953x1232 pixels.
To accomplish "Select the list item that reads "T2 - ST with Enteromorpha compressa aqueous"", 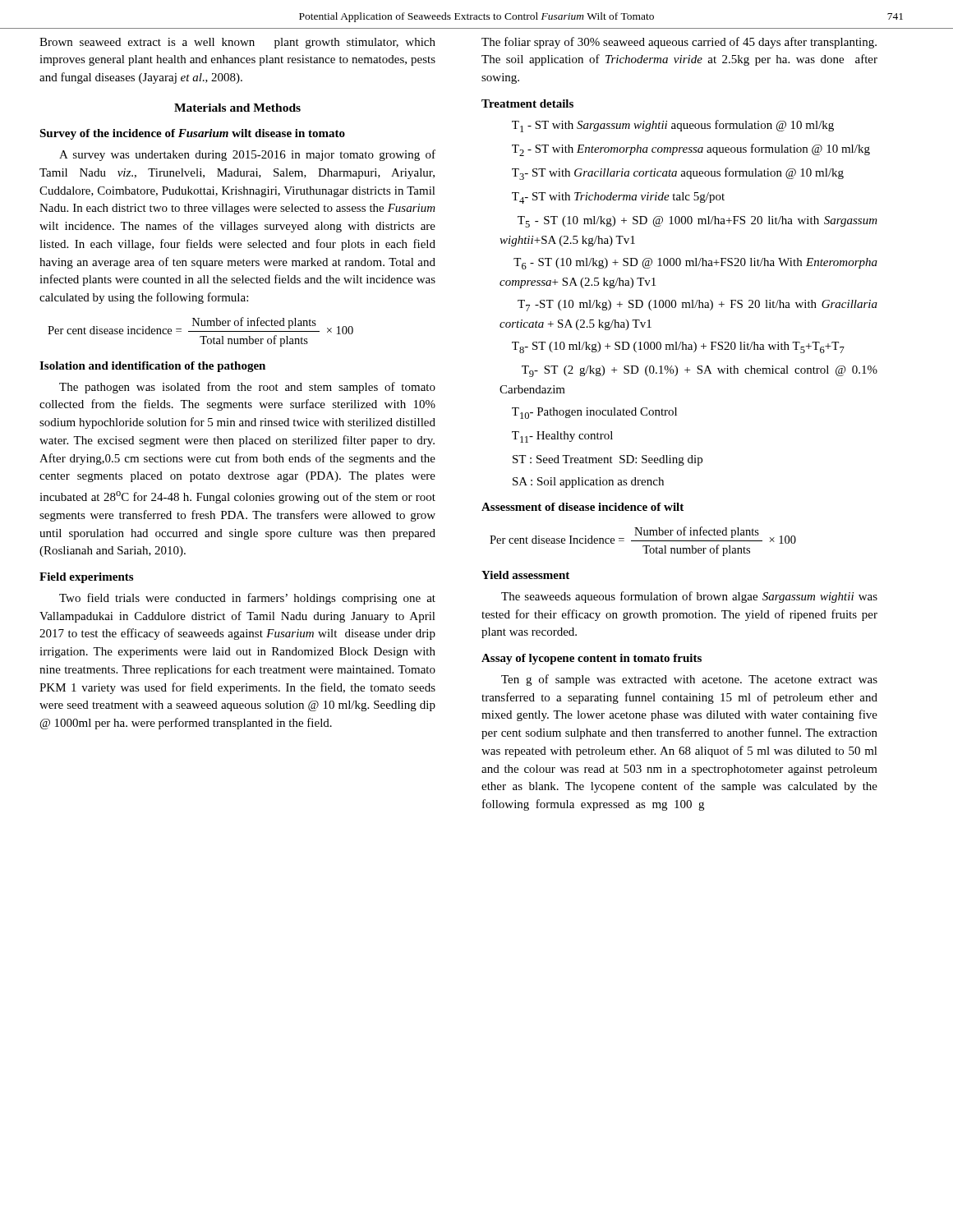I will coord(685,150).
